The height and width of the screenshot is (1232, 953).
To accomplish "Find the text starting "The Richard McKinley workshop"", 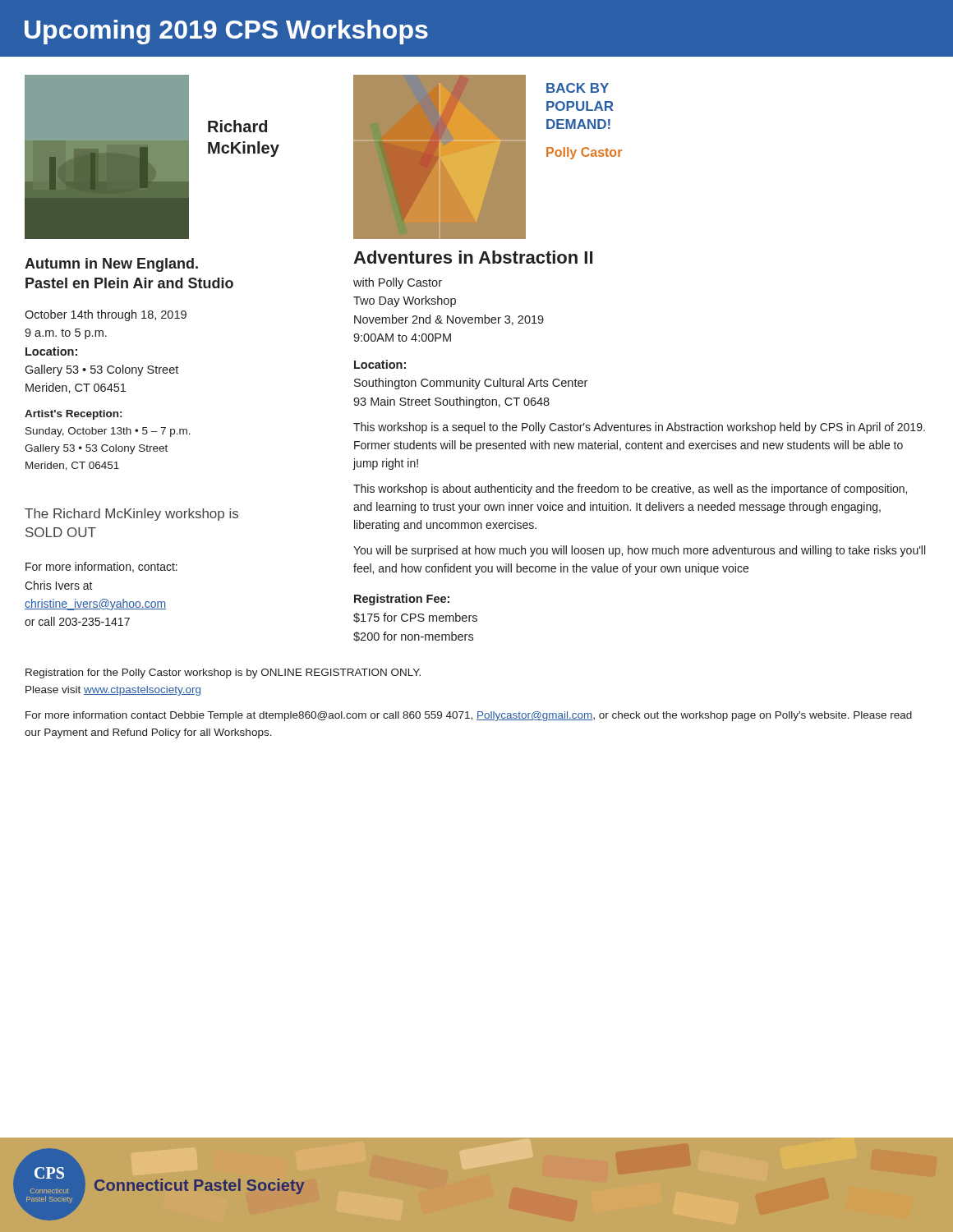I will [x=132, y=523].
